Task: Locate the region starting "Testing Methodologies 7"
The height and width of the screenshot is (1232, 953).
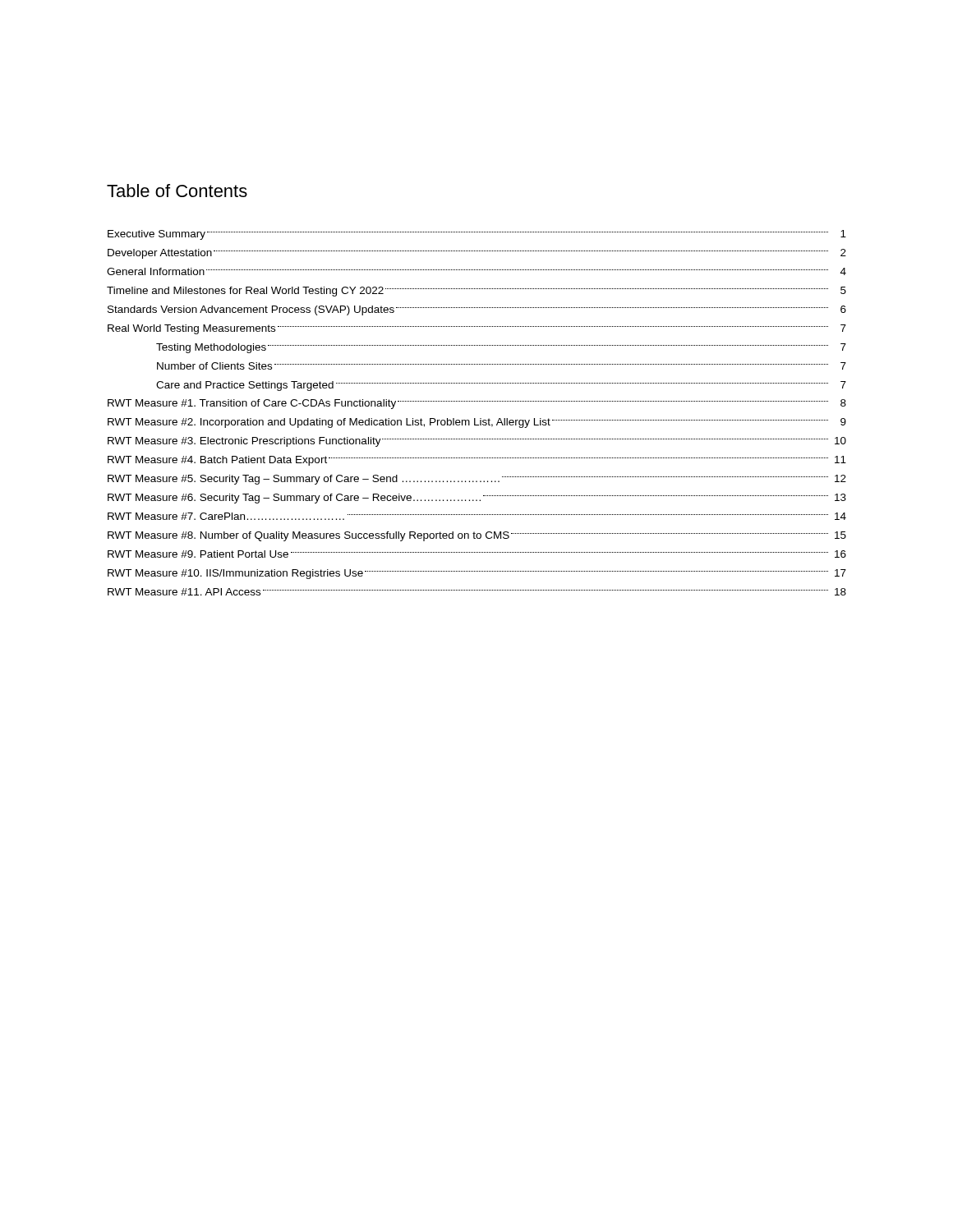Action: pyautogui.click(x=501, y=347)
